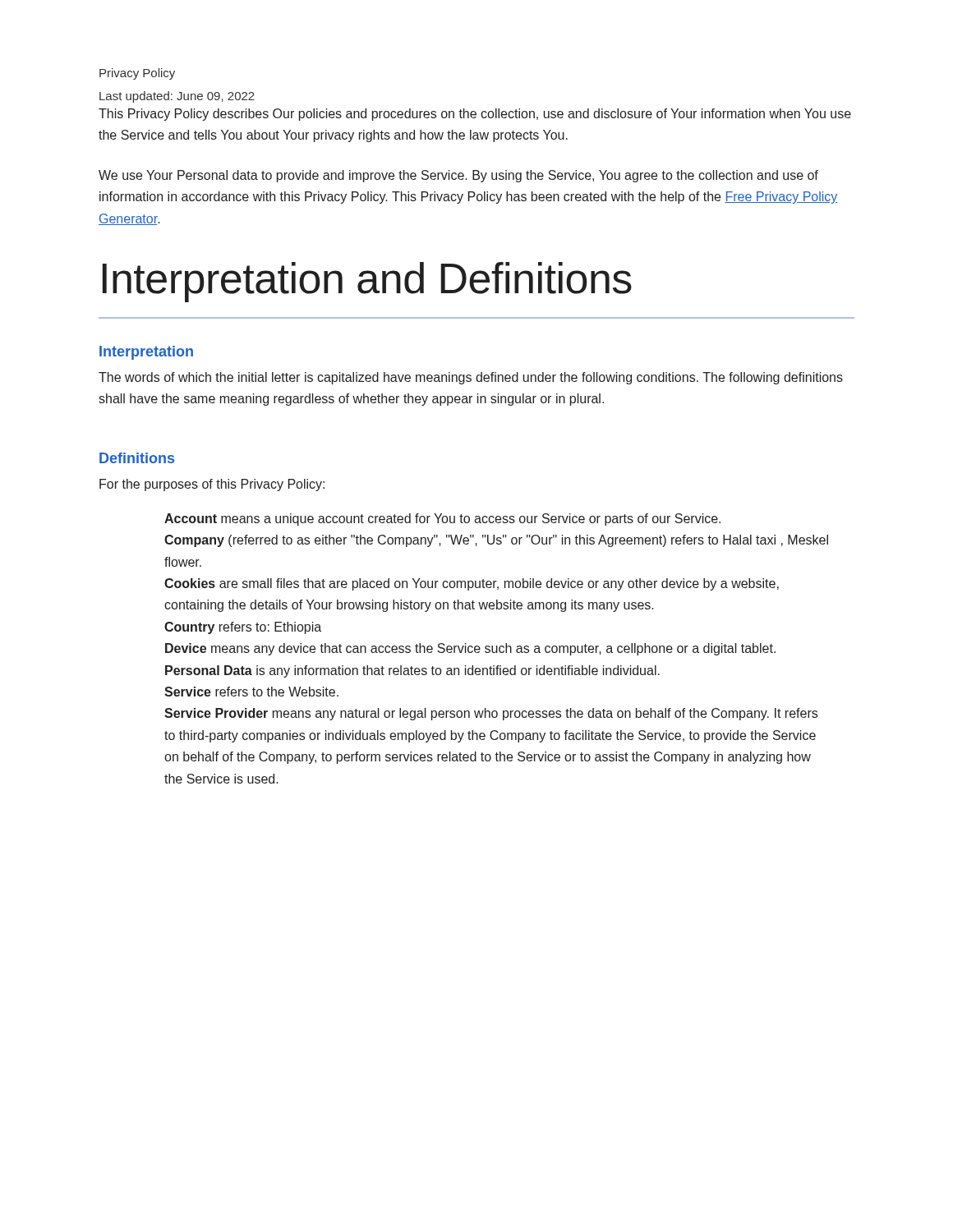Screen dimensions: 1232x953
Task: Locate the text block that says "For the purposes"
Action: [x=212, y=485]
